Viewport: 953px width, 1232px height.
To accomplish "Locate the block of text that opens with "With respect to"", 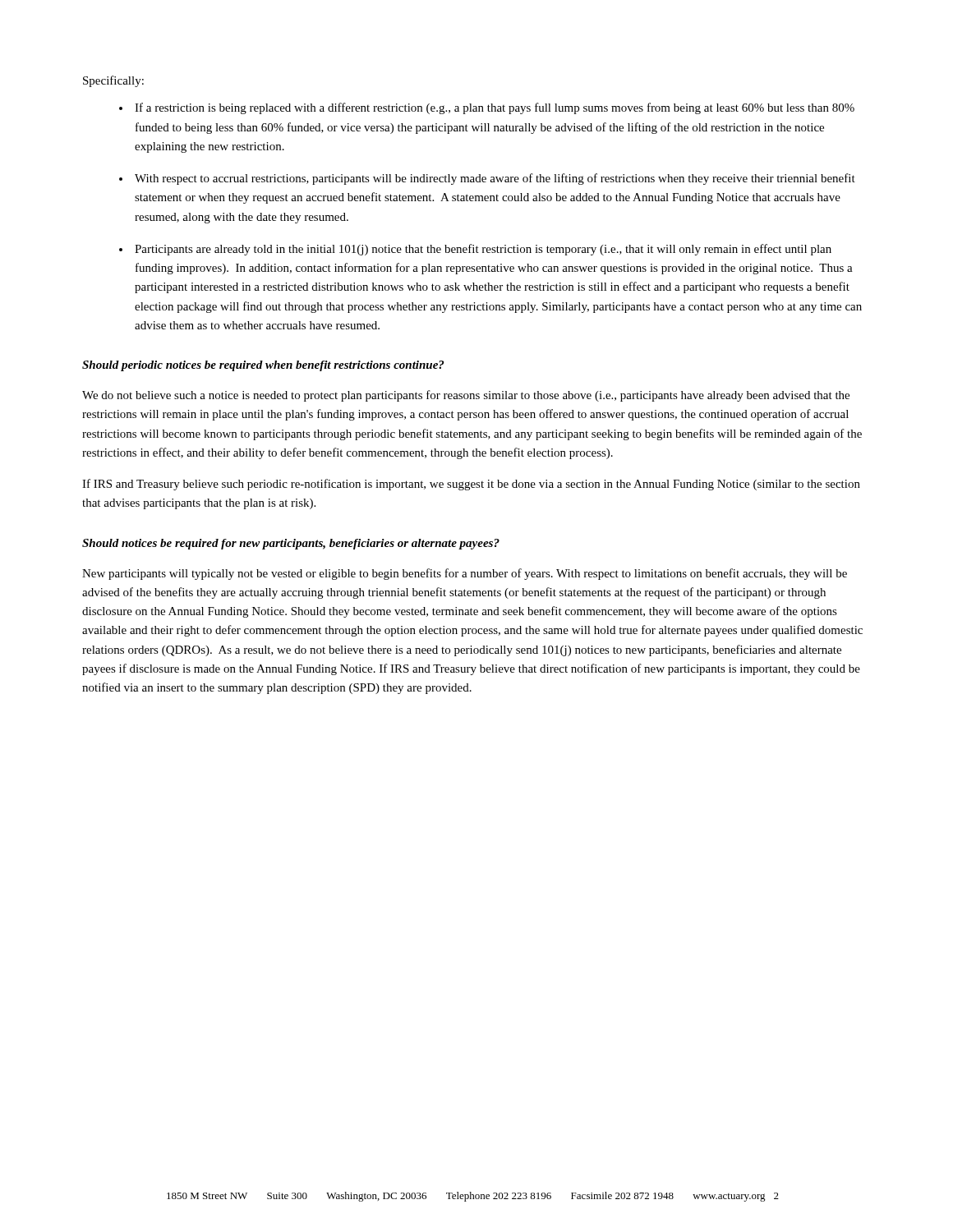I will (x=495, y=197).
